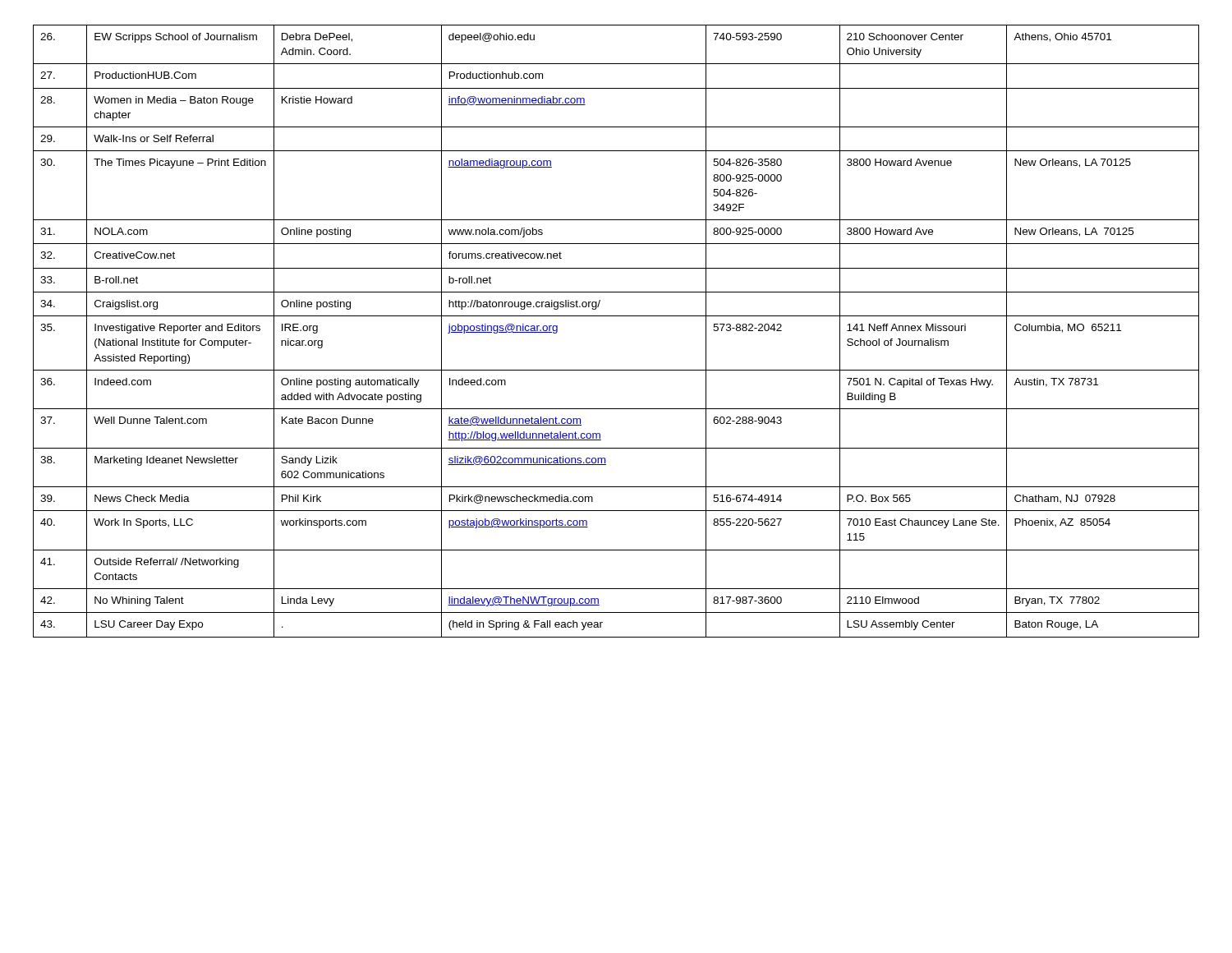The width and height of the screenshot is (1232, 953).
Task: Locate the table
Action: point(616,331)
